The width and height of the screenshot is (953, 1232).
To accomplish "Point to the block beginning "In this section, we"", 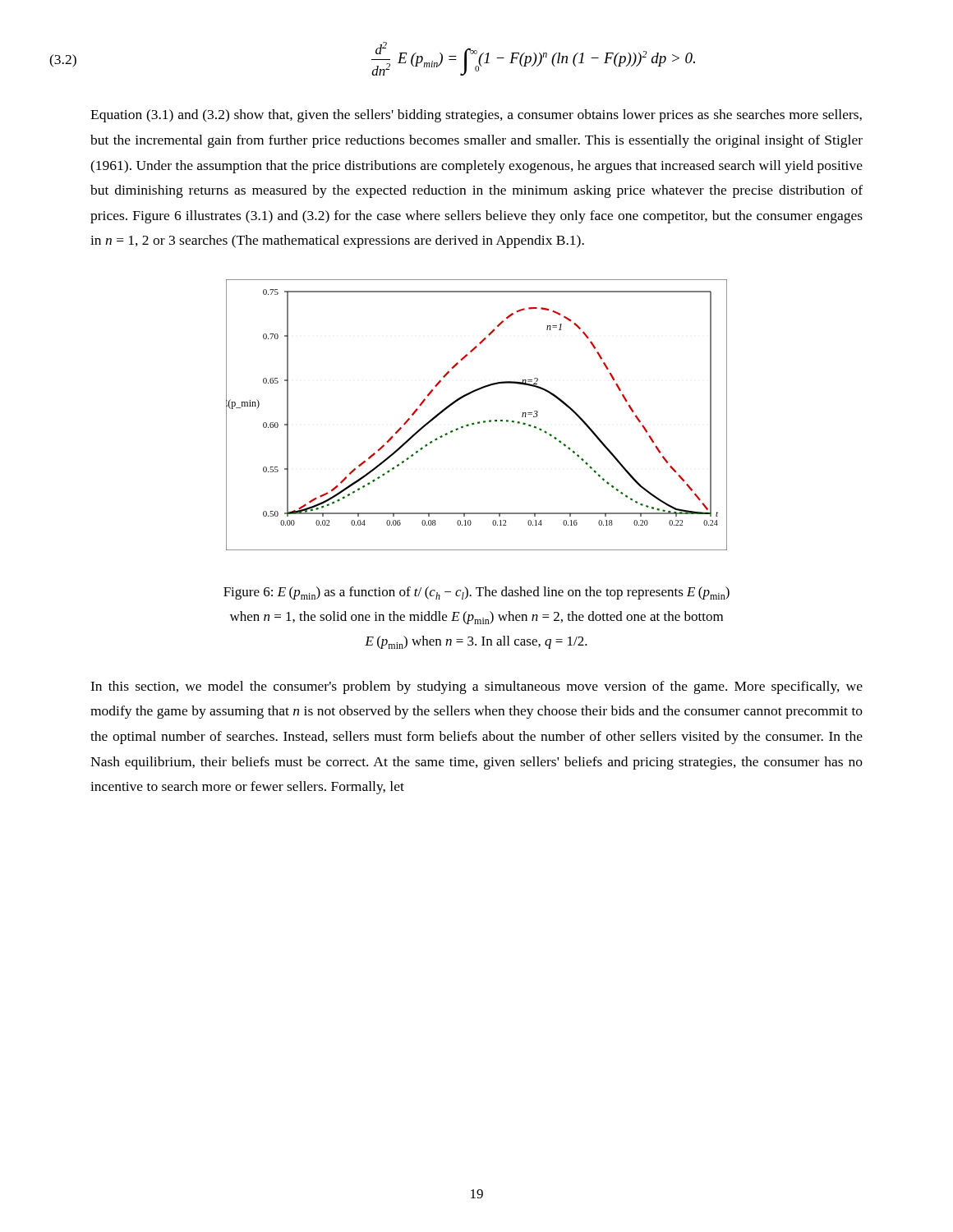I will click(x=476, y=736).
